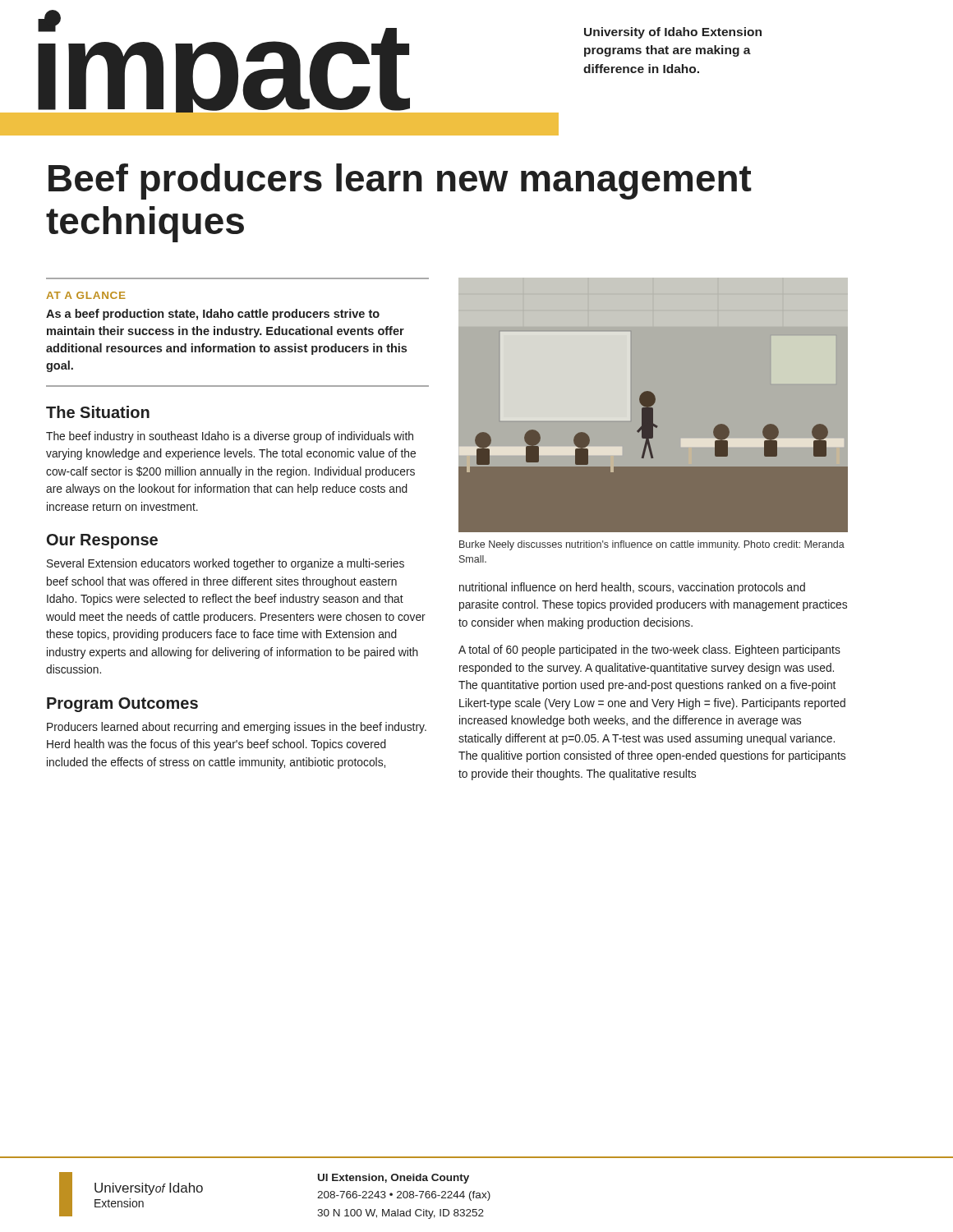Viewport: 953px width, 1232px height.
Task: Locate the block of text that opens with "nutritional influence on herd health, scours, vaccination protocols"
Action: 653,605
